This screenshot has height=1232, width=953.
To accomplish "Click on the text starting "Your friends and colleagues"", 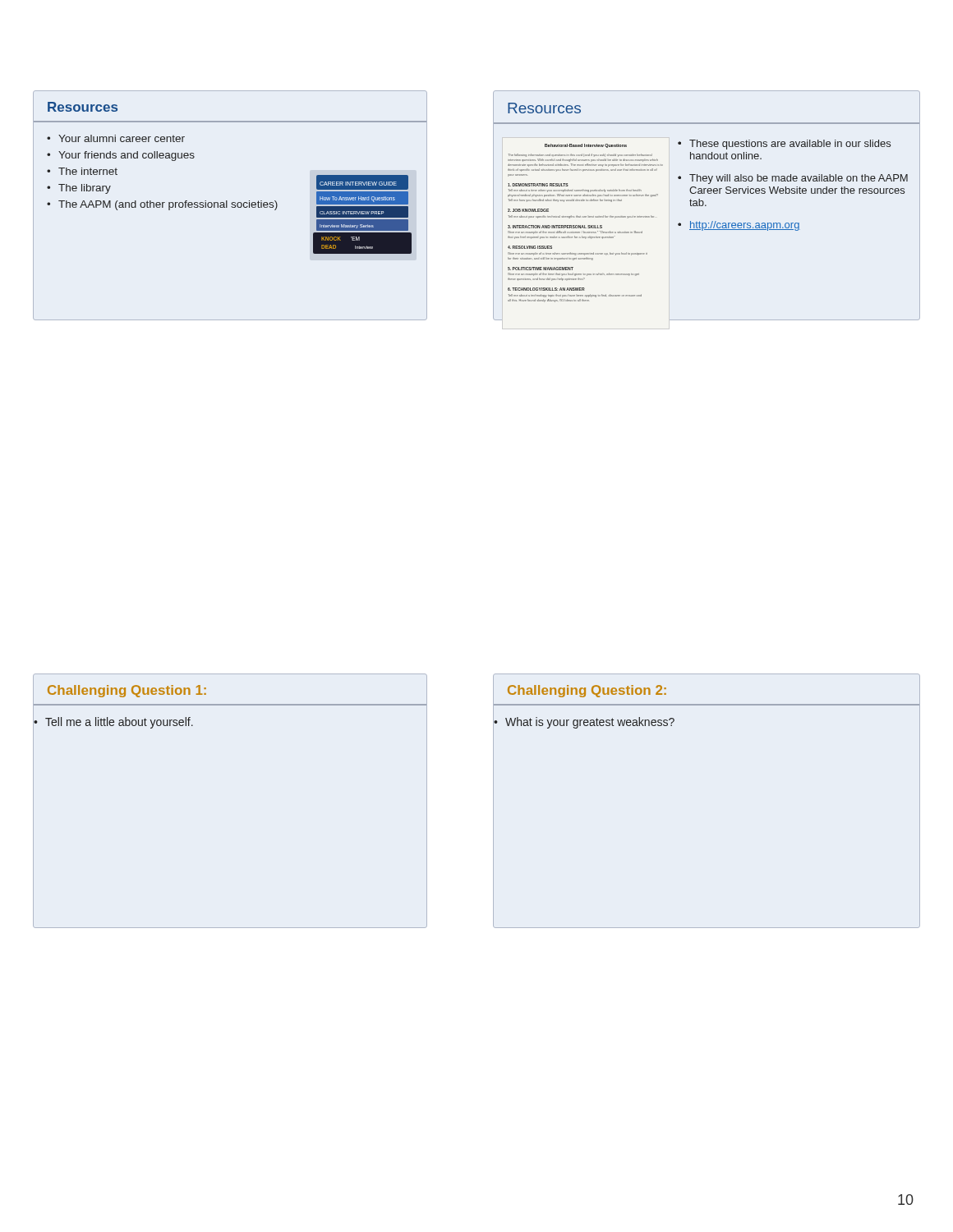I will pyautogui.click(x=127, y=155).
